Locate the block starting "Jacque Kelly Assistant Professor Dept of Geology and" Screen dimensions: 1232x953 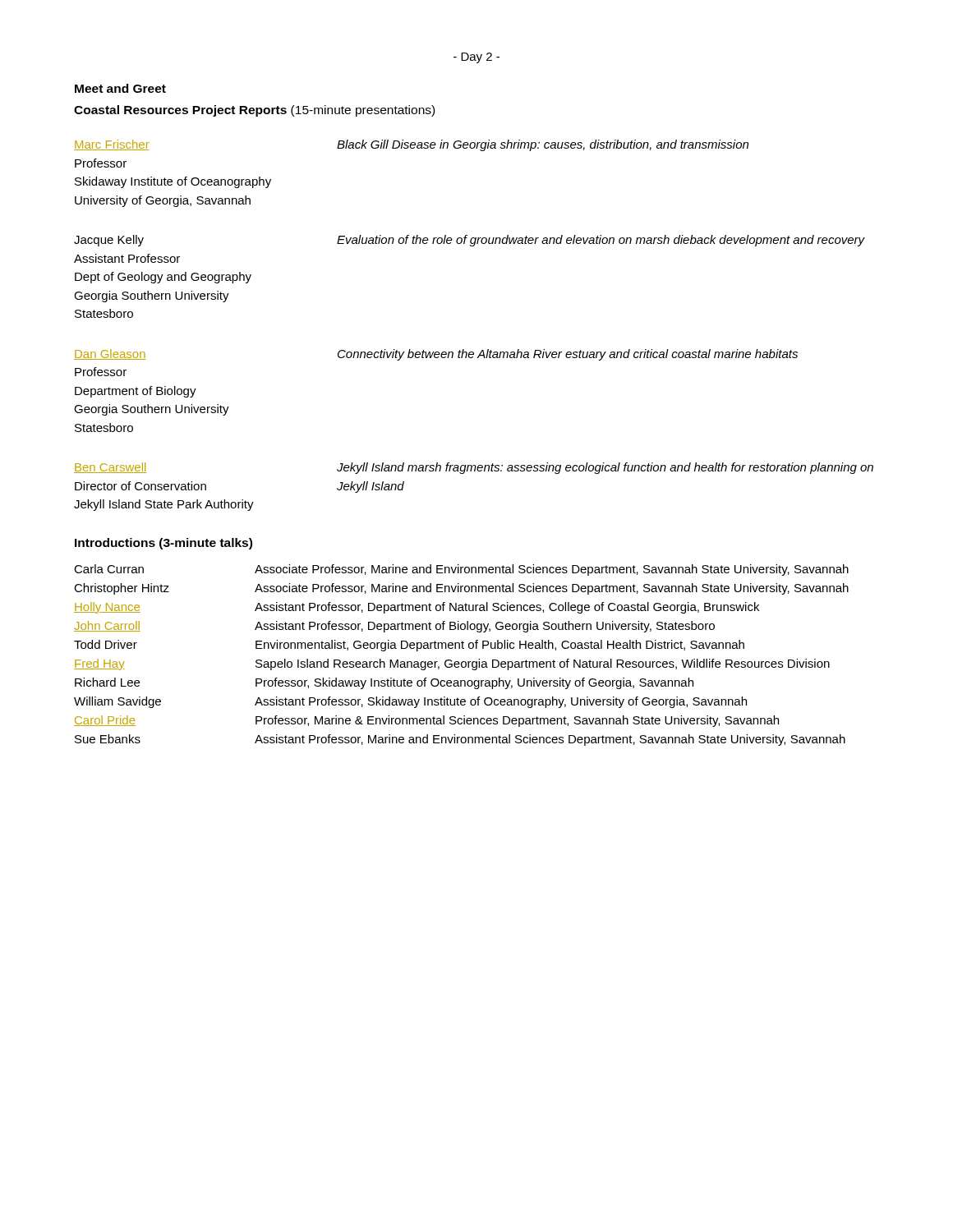point(470,241)
